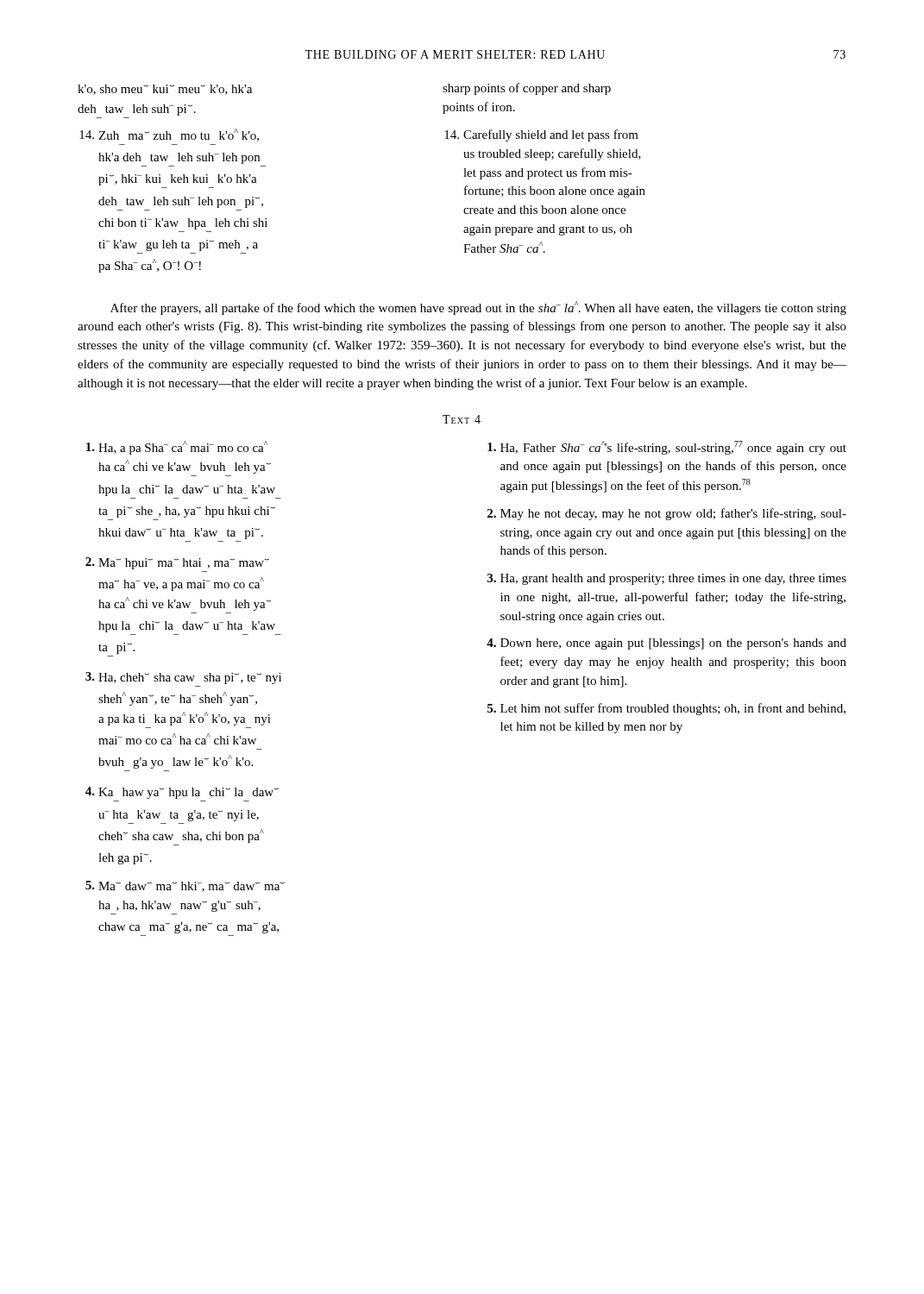The height and width of the screenshot is (1294, 924).
Task: Locate the text block starting "sharp points of copper"
Action: point(527,98)
